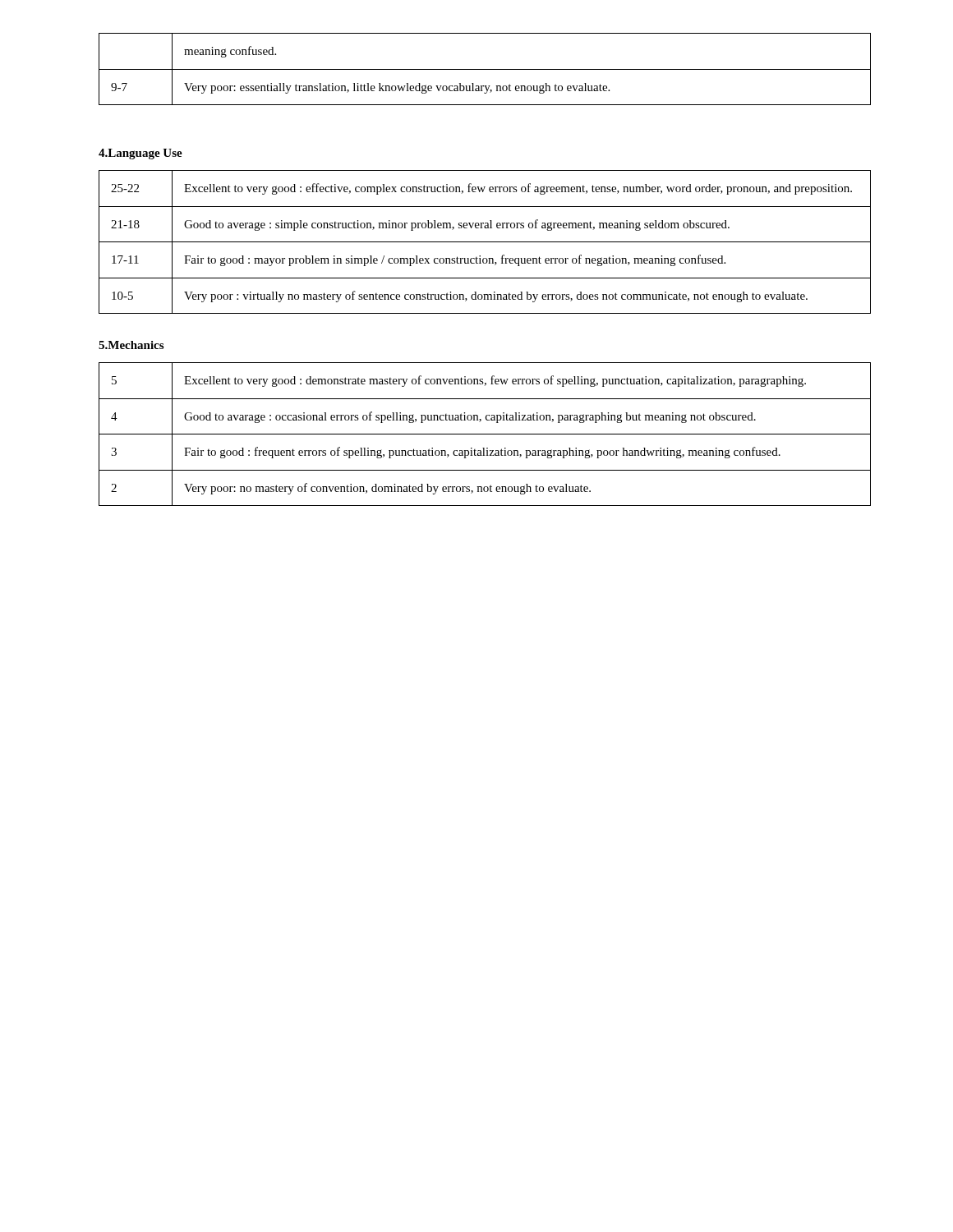The height and width of the screenshot is (1232, 953).
Task: Select the table that reads "Very poor : virtually no"
Action: (x=485, y=242)
